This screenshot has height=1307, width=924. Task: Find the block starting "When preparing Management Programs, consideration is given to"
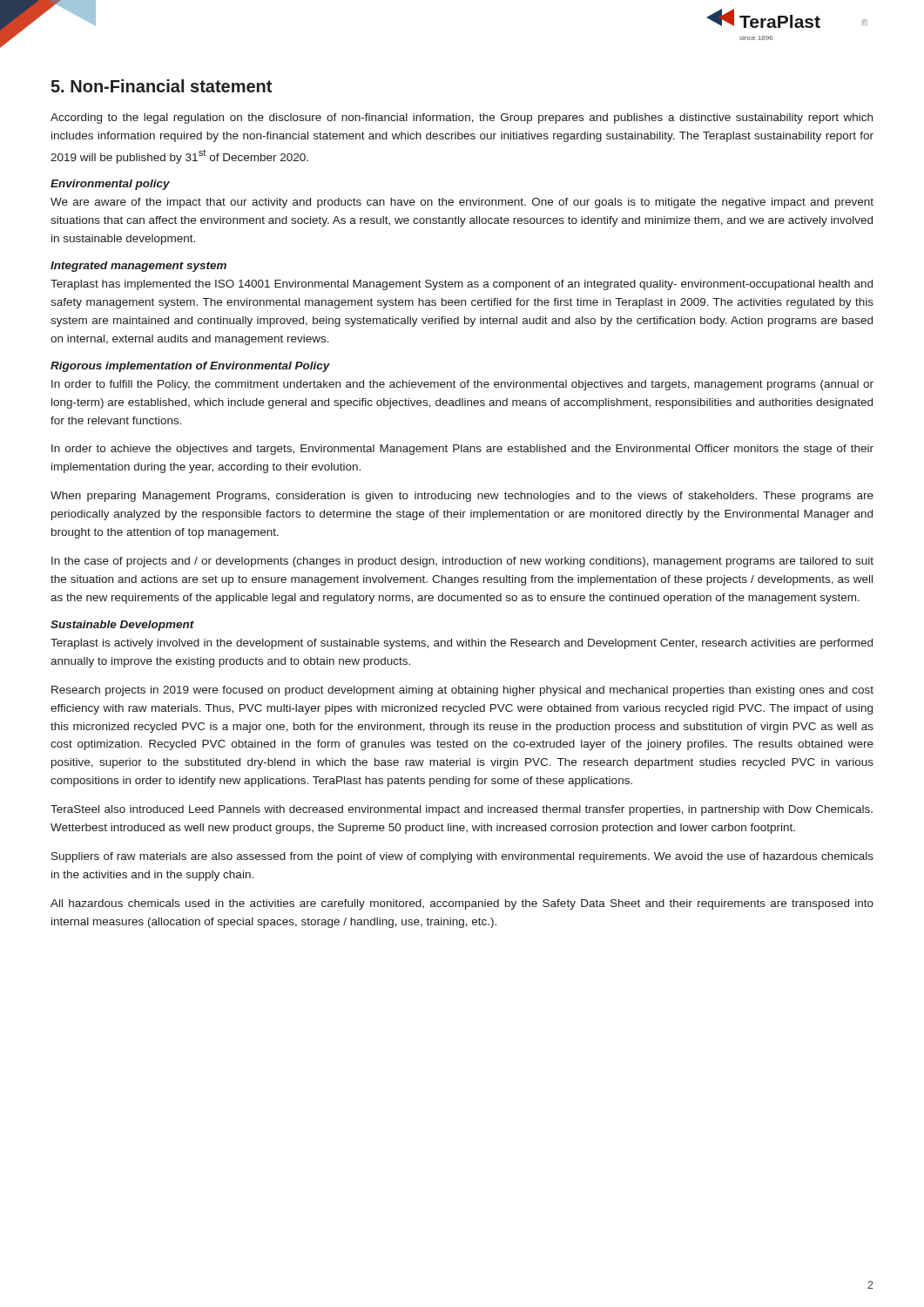(x=462, y=514)
